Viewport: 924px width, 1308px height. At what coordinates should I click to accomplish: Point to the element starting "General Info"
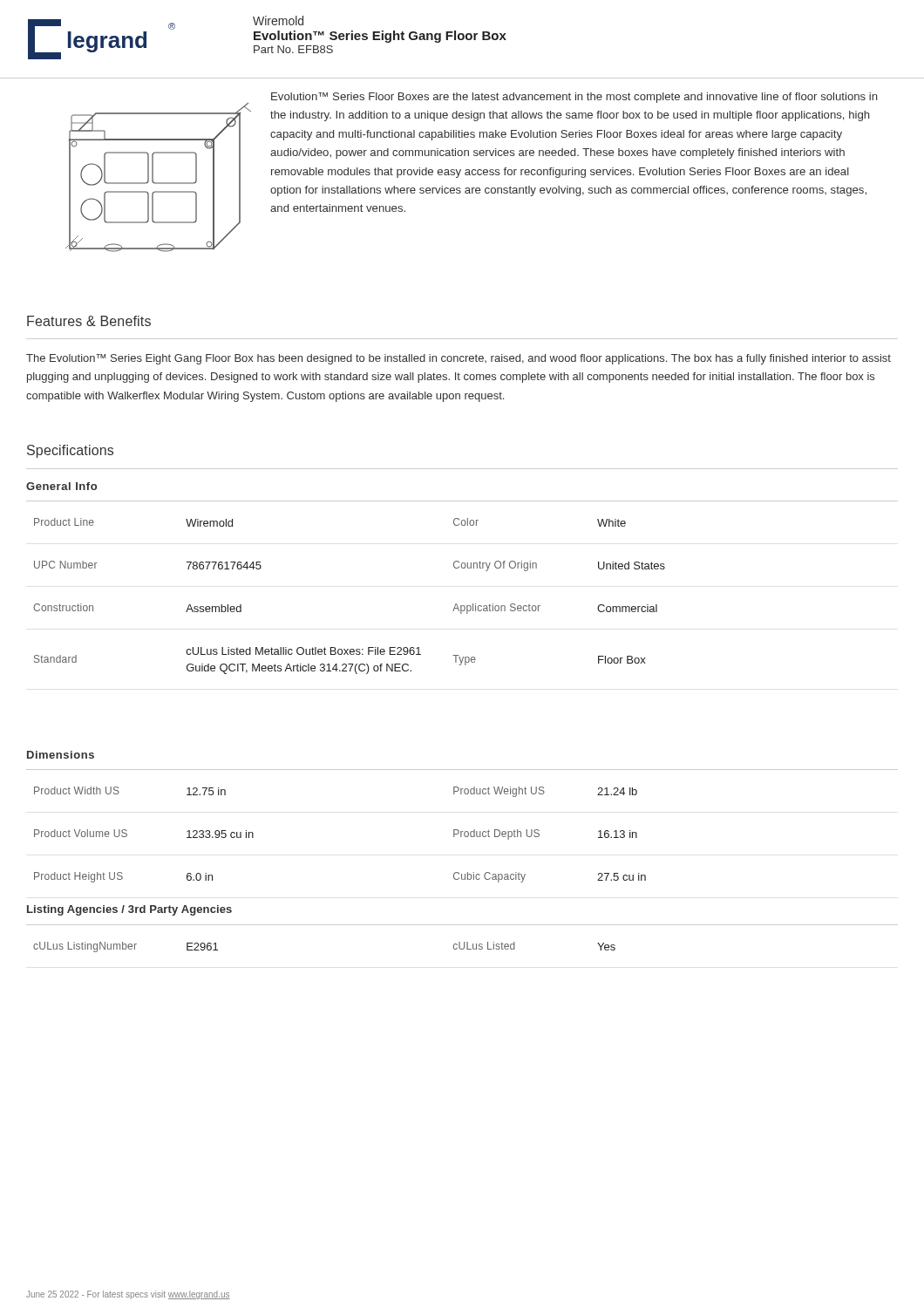click(62, 486)
